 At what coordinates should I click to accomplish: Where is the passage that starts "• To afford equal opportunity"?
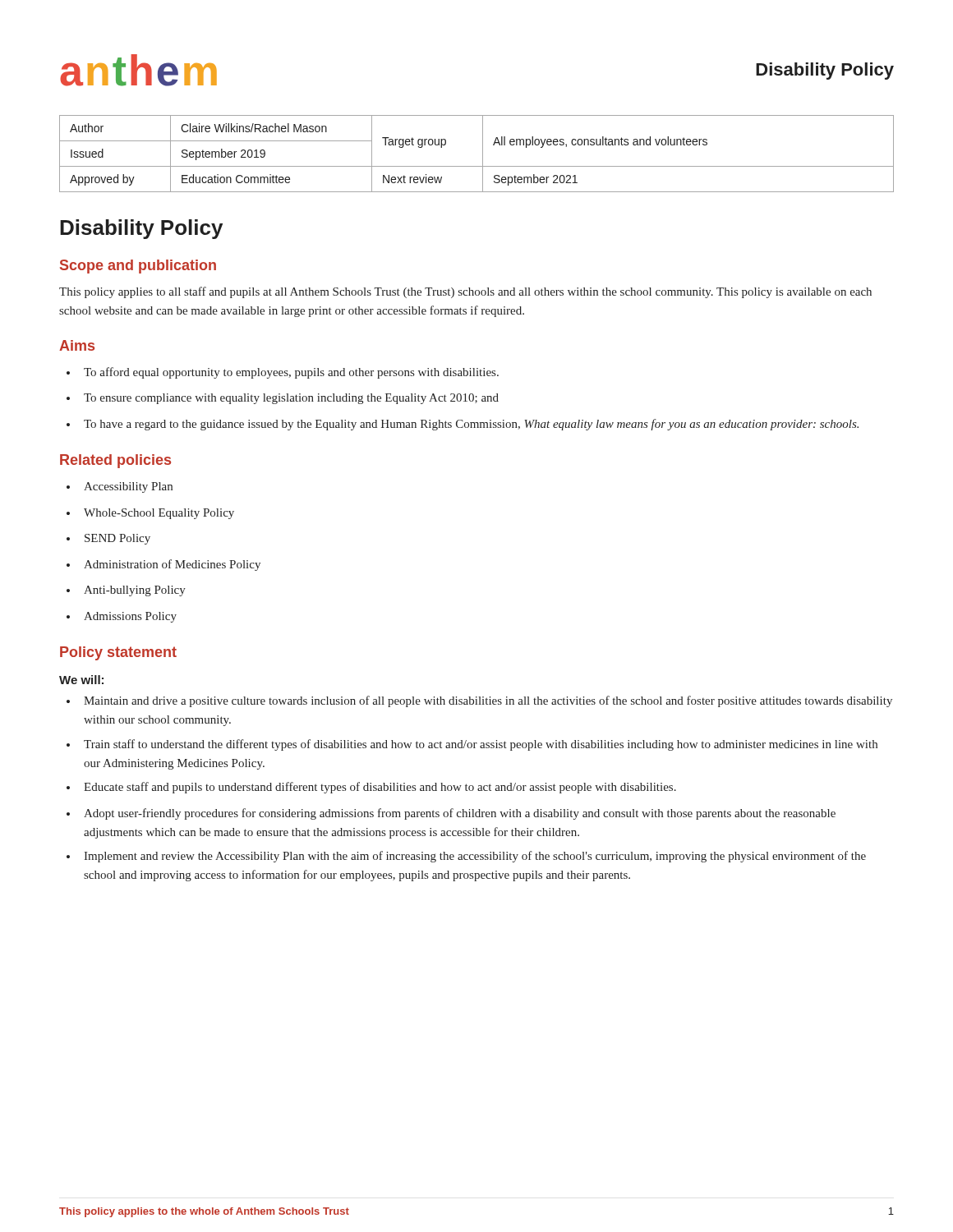[476, 373]
